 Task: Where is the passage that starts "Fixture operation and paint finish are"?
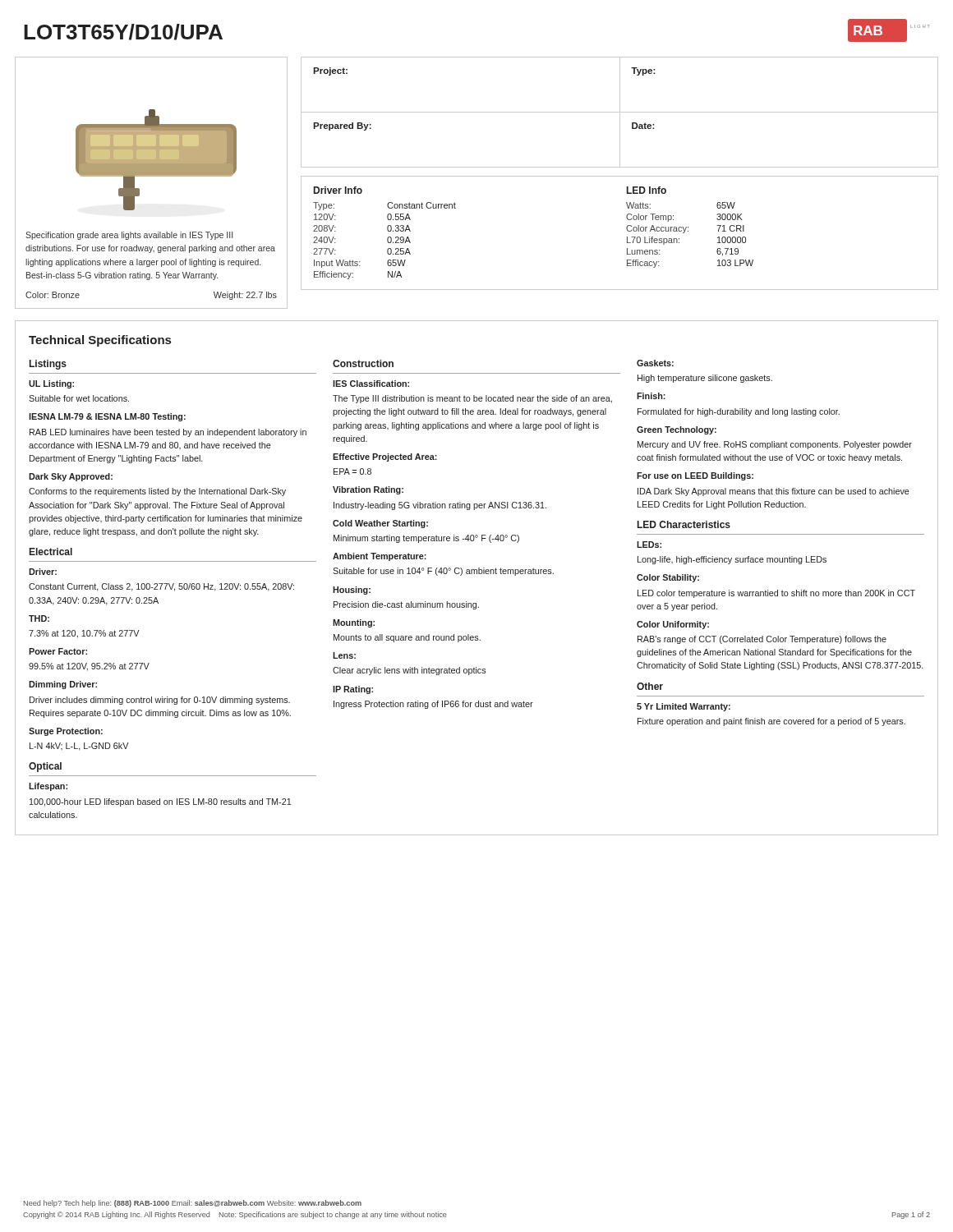(x=771, y=721)
